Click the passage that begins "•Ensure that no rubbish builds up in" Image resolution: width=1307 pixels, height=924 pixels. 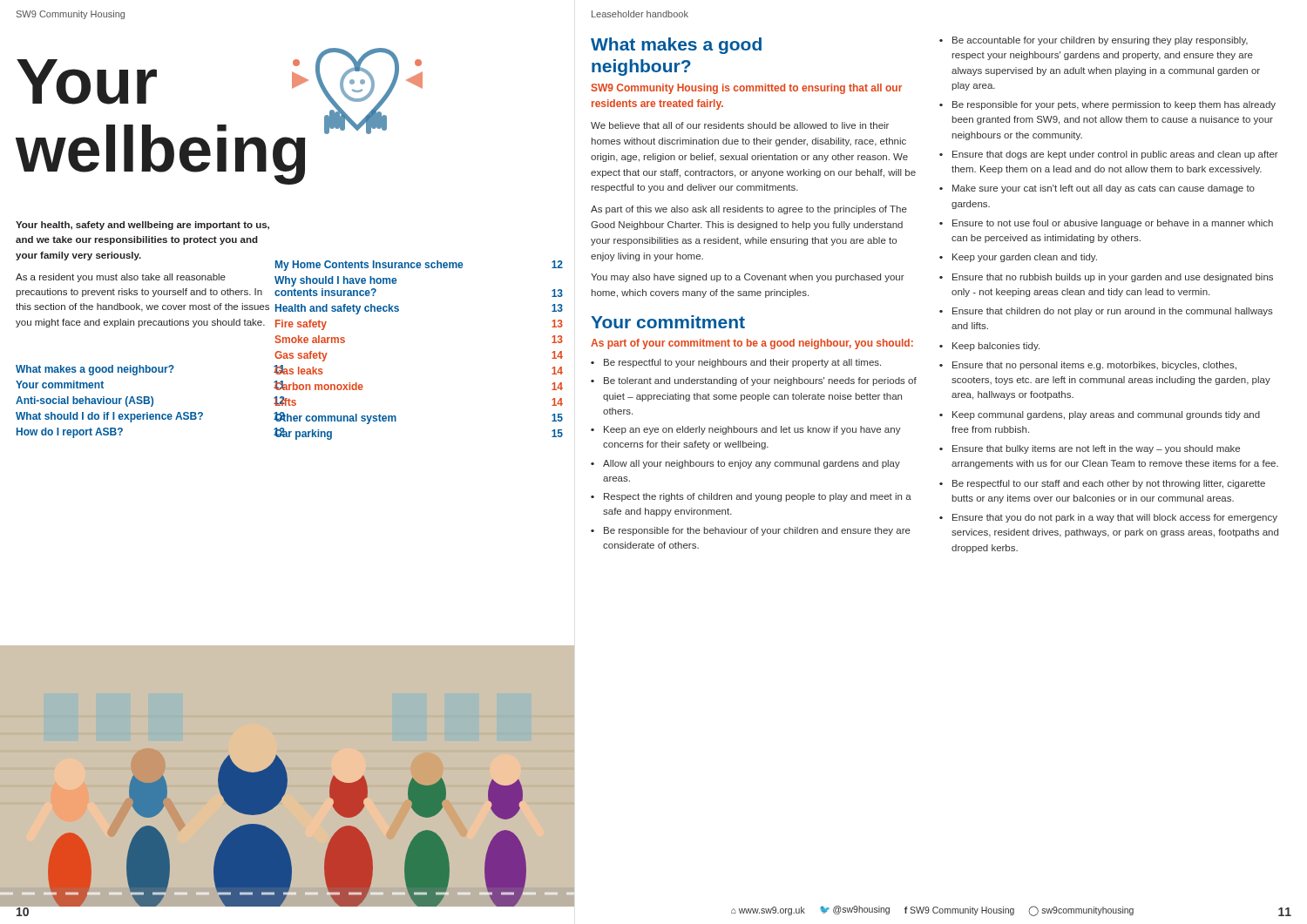(1106, 283)
